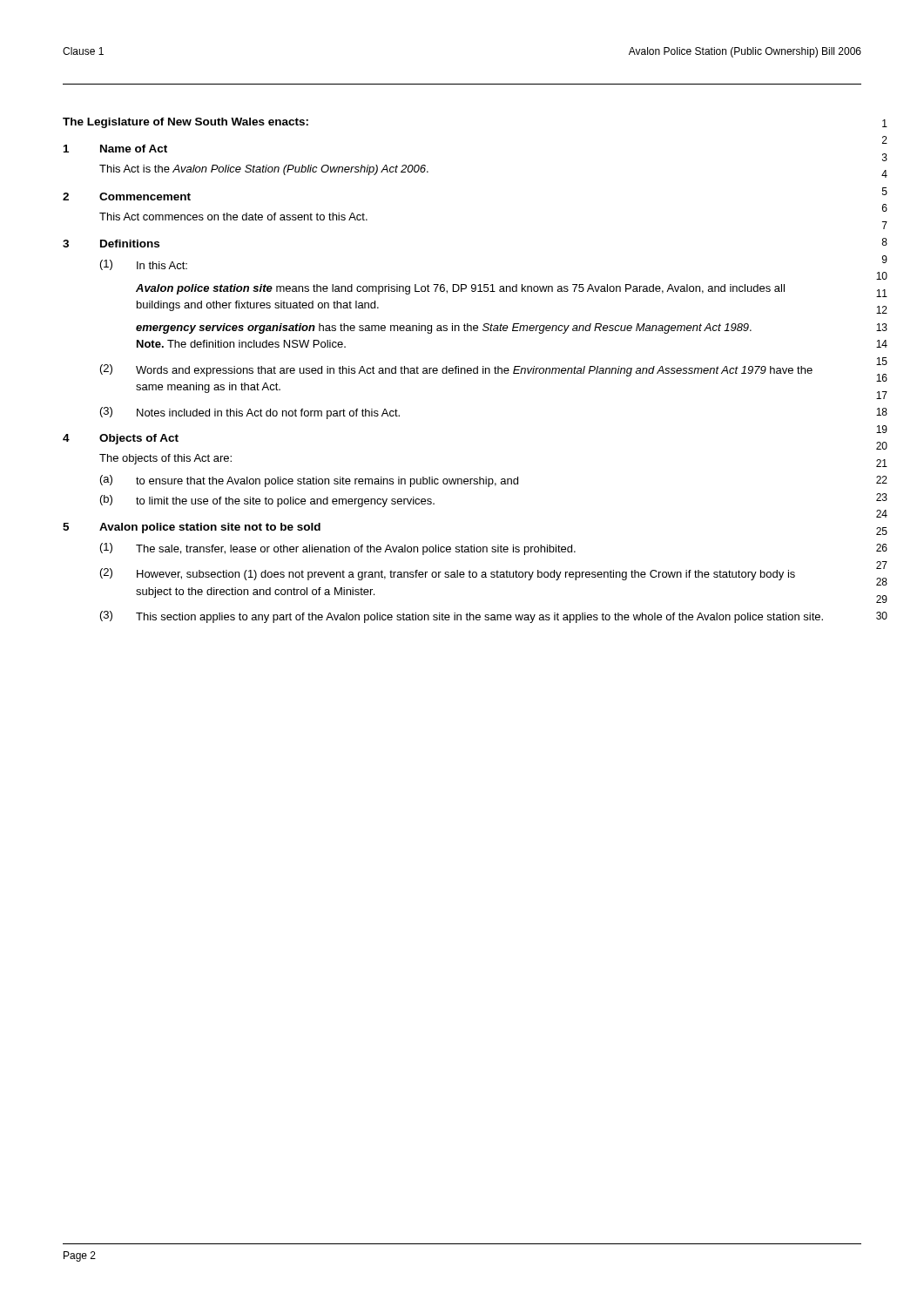
Task: Point to the block beginning "This Act is the Avalon Police"
Action: pos(264,169)
